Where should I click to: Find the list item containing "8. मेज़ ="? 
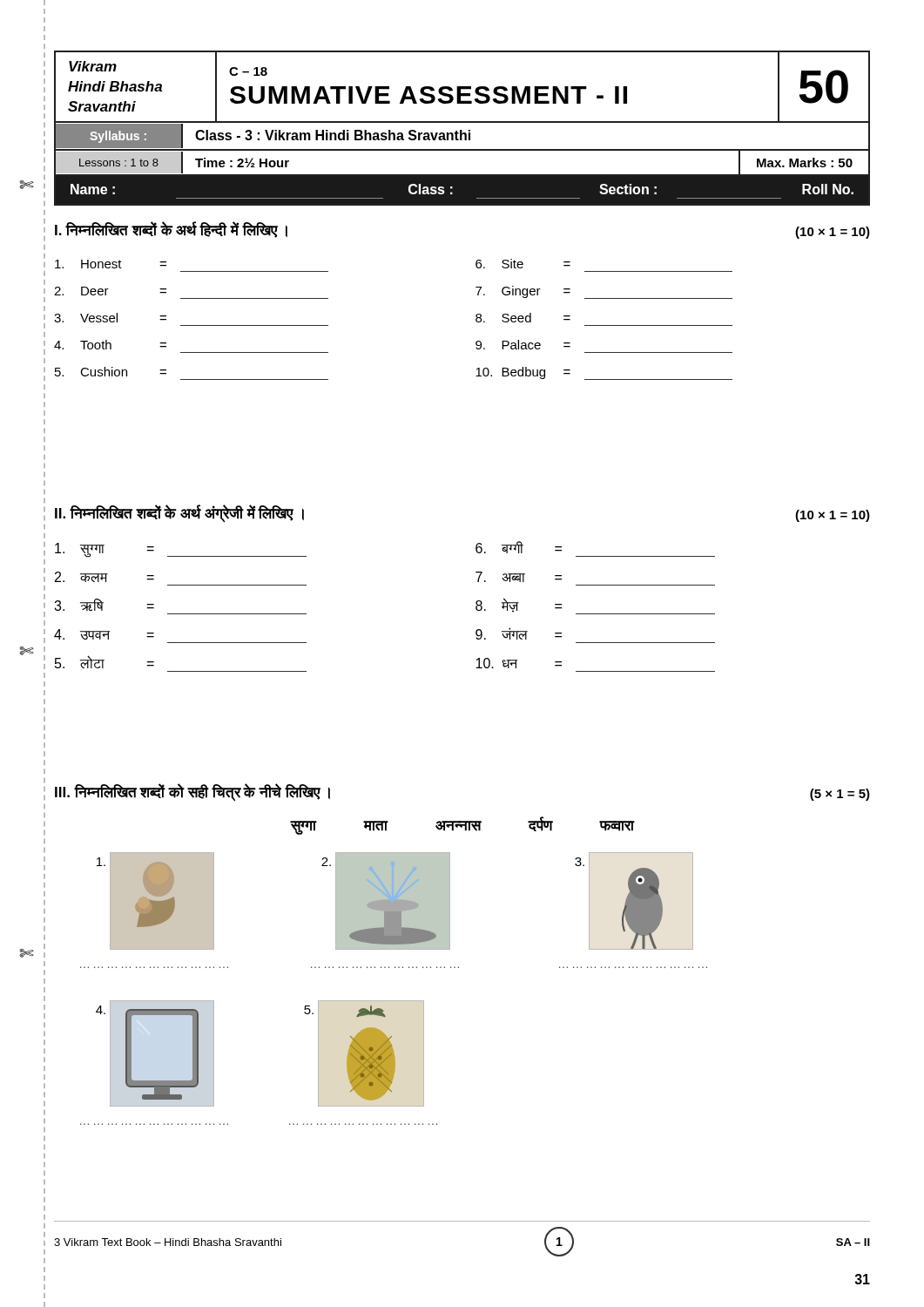coord(595,606)
